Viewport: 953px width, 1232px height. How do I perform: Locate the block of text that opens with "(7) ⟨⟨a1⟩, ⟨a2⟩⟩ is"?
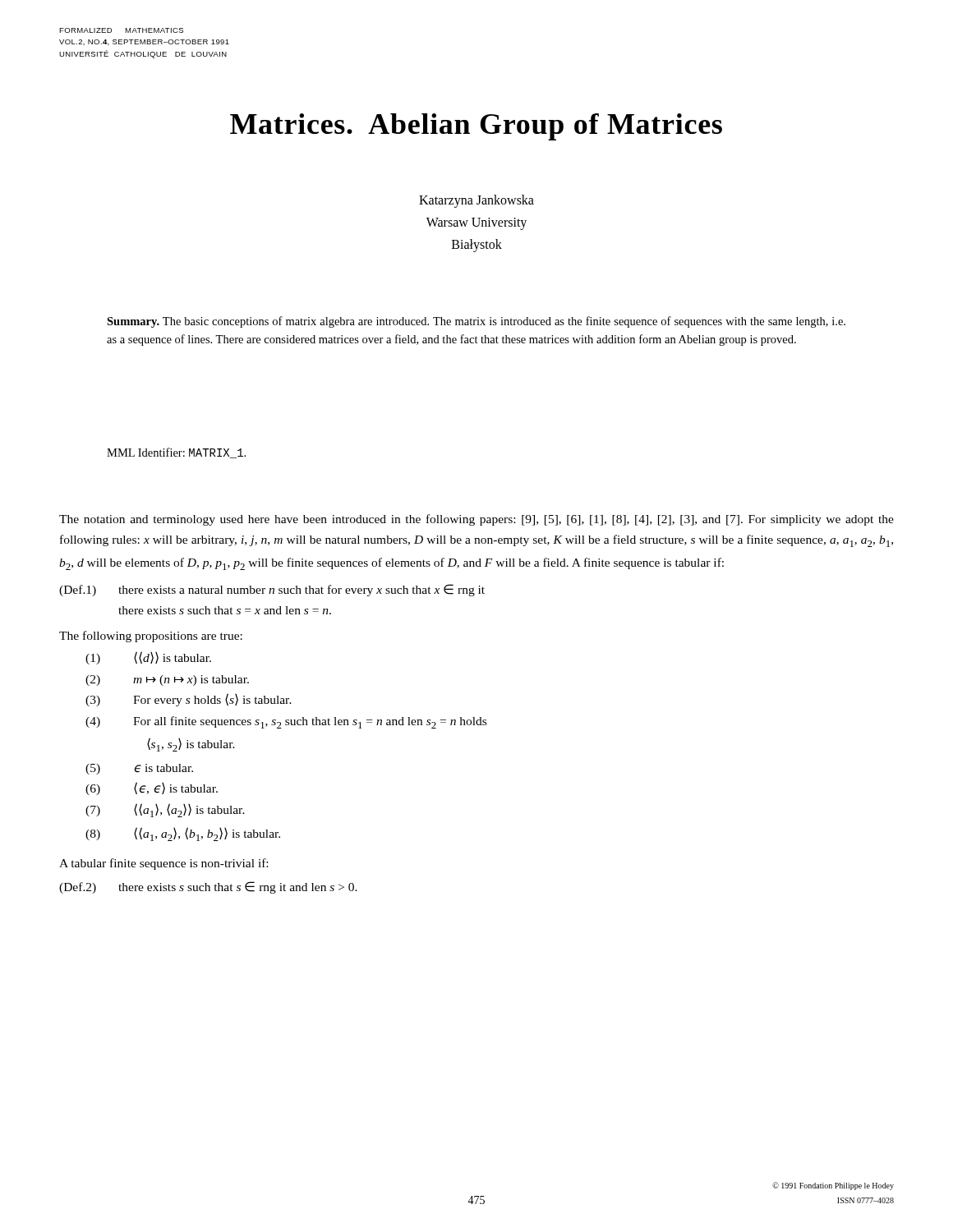165,810
